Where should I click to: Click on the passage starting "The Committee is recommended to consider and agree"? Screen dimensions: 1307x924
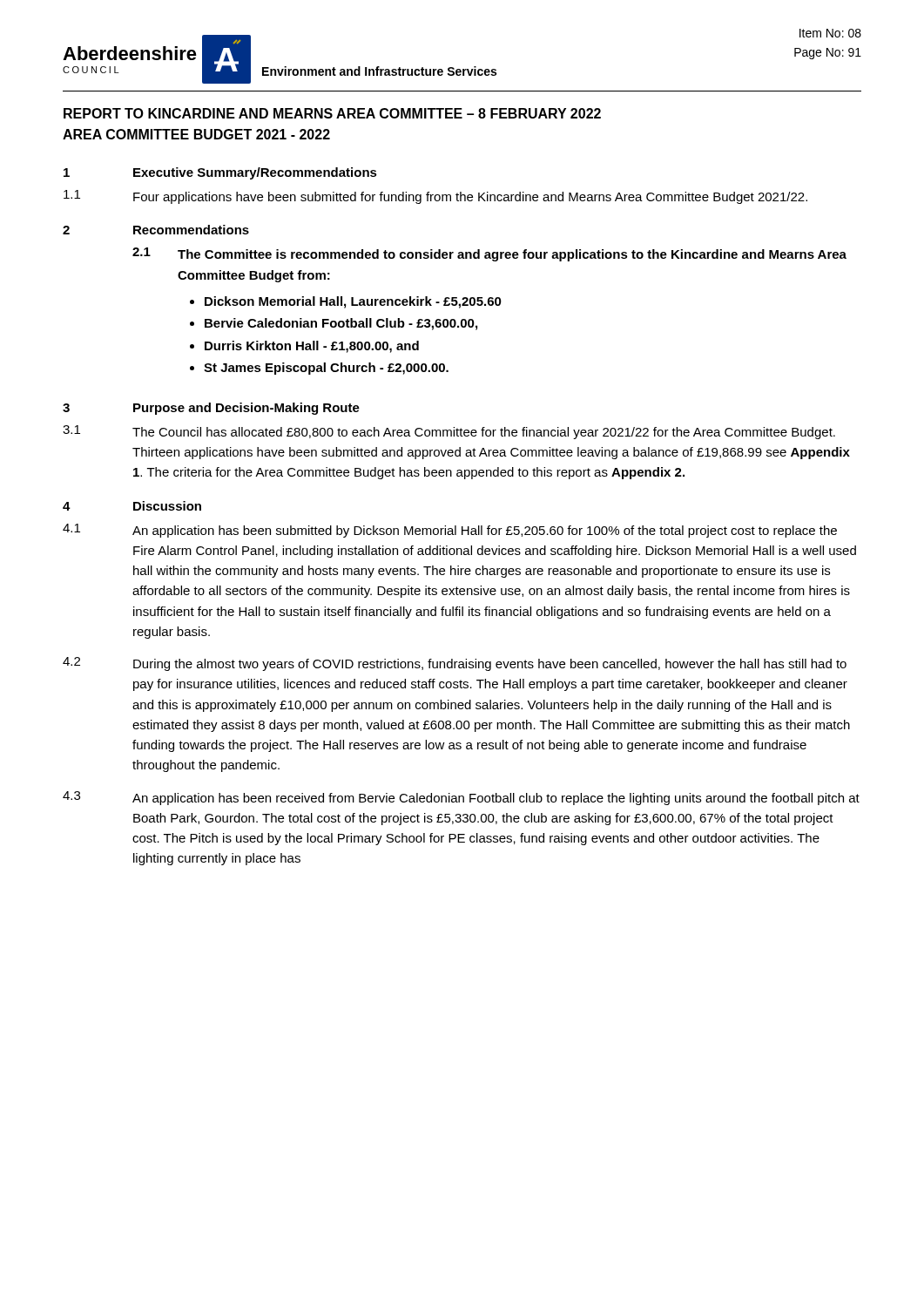[512, 264]
